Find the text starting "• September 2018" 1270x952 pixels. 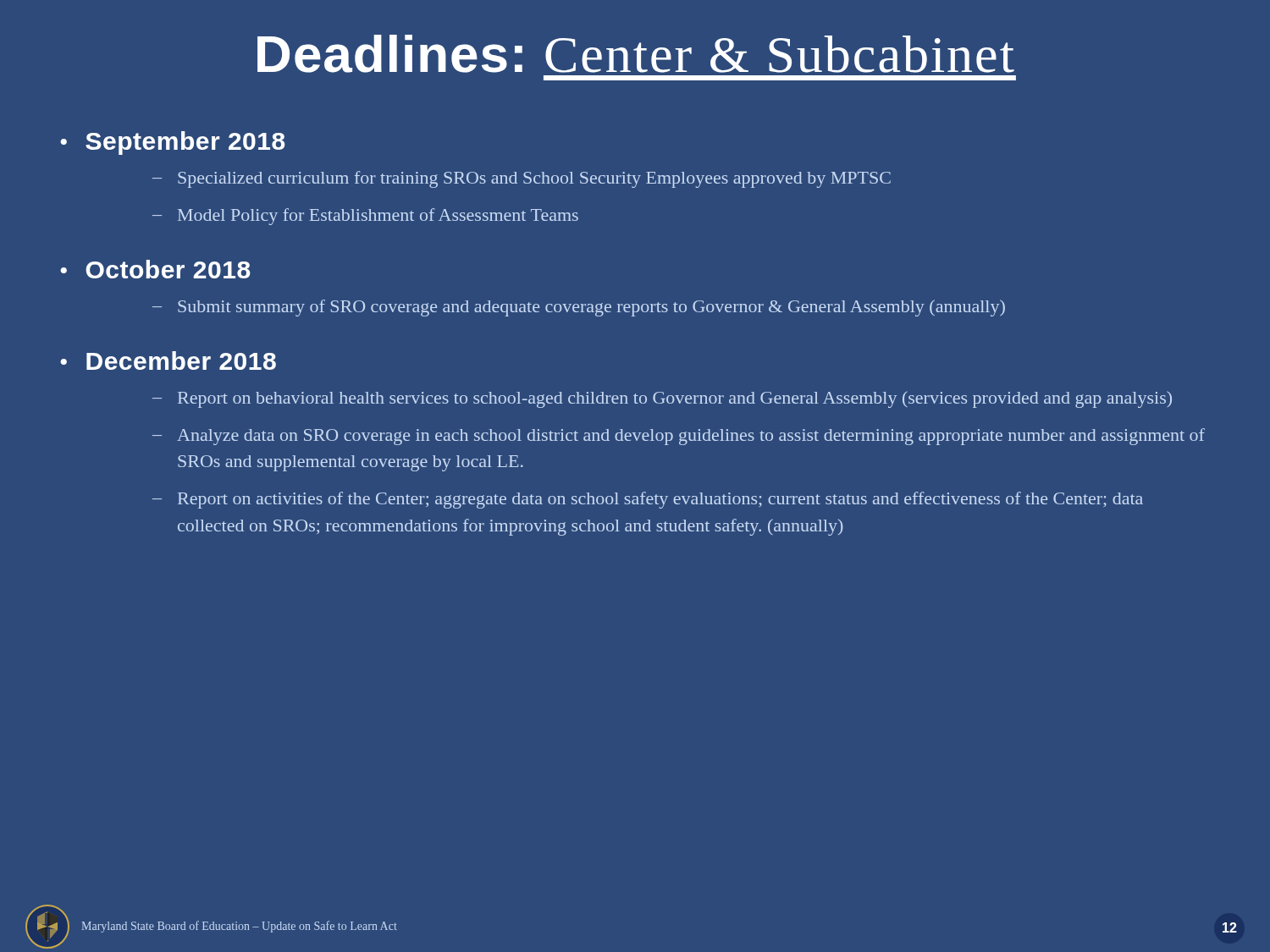click(173, 141)
